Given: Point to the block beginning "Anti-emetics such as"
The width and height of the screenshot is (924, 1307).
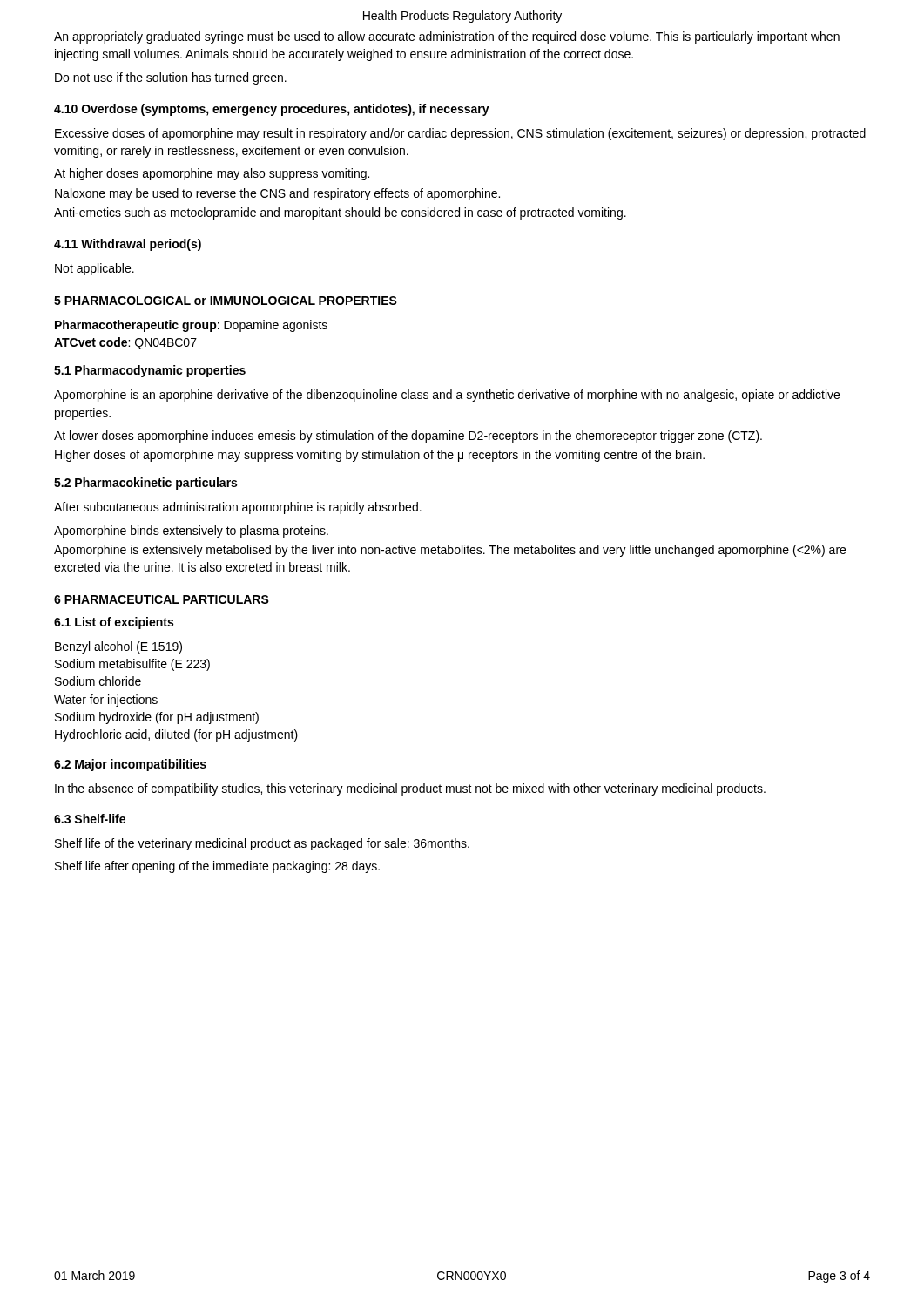Looking at the screenshot, I should [340, 213].
